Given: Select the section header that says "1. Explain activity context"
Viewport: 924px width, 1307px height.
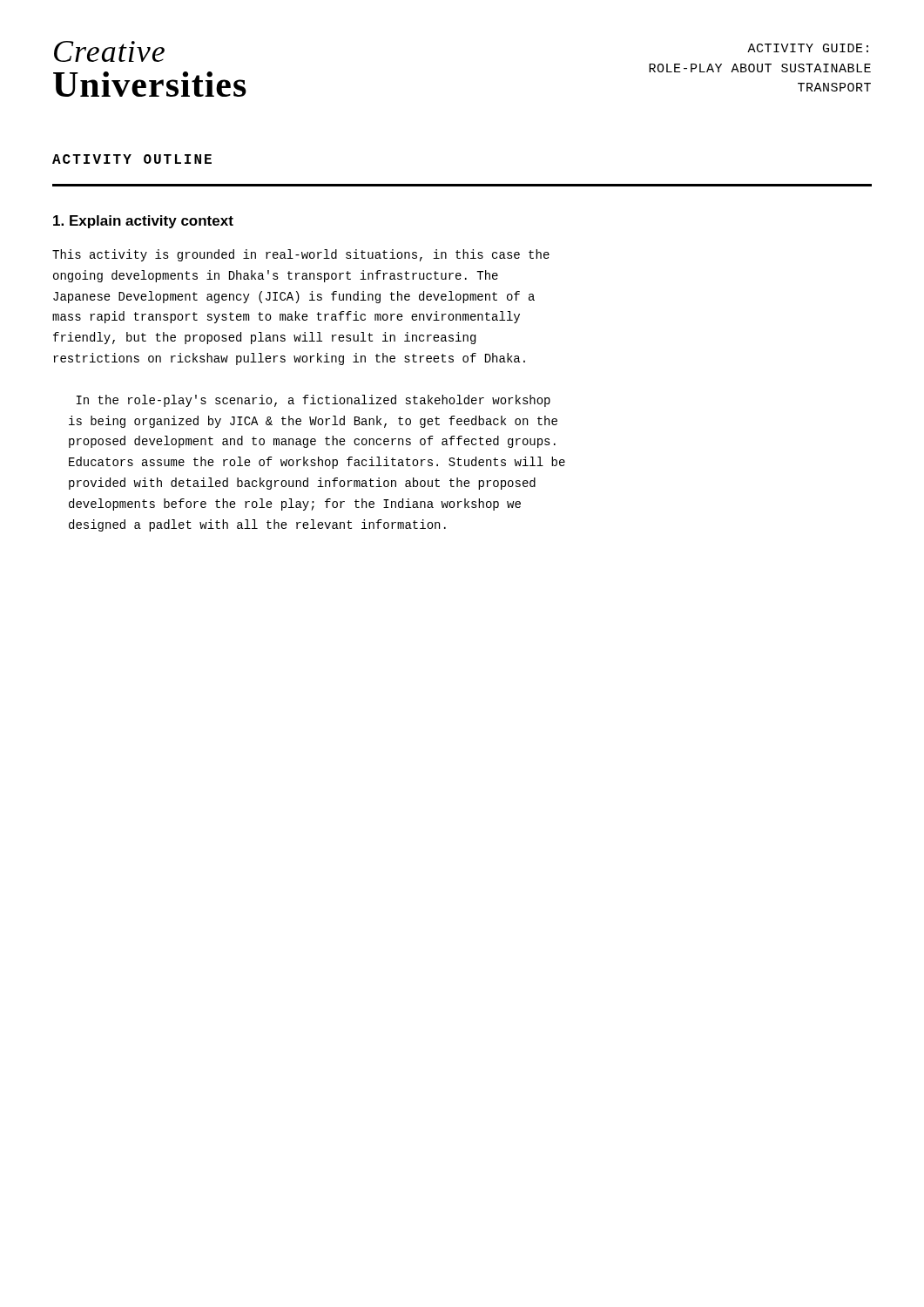Looking at the screenshot, I should click(143, 221).
